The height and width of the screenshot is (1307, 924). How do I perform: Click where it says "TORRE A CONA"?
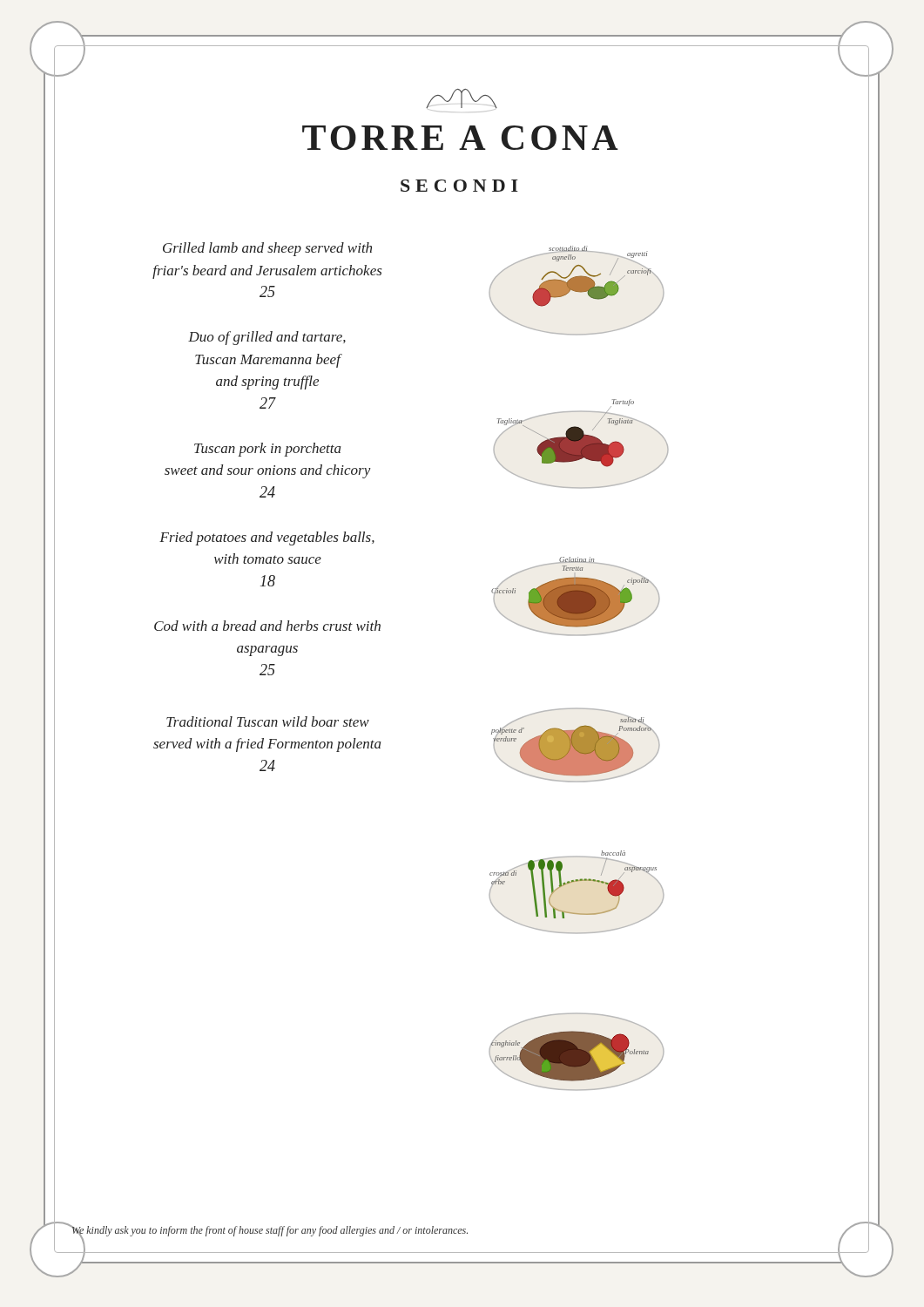click(462, 121)
